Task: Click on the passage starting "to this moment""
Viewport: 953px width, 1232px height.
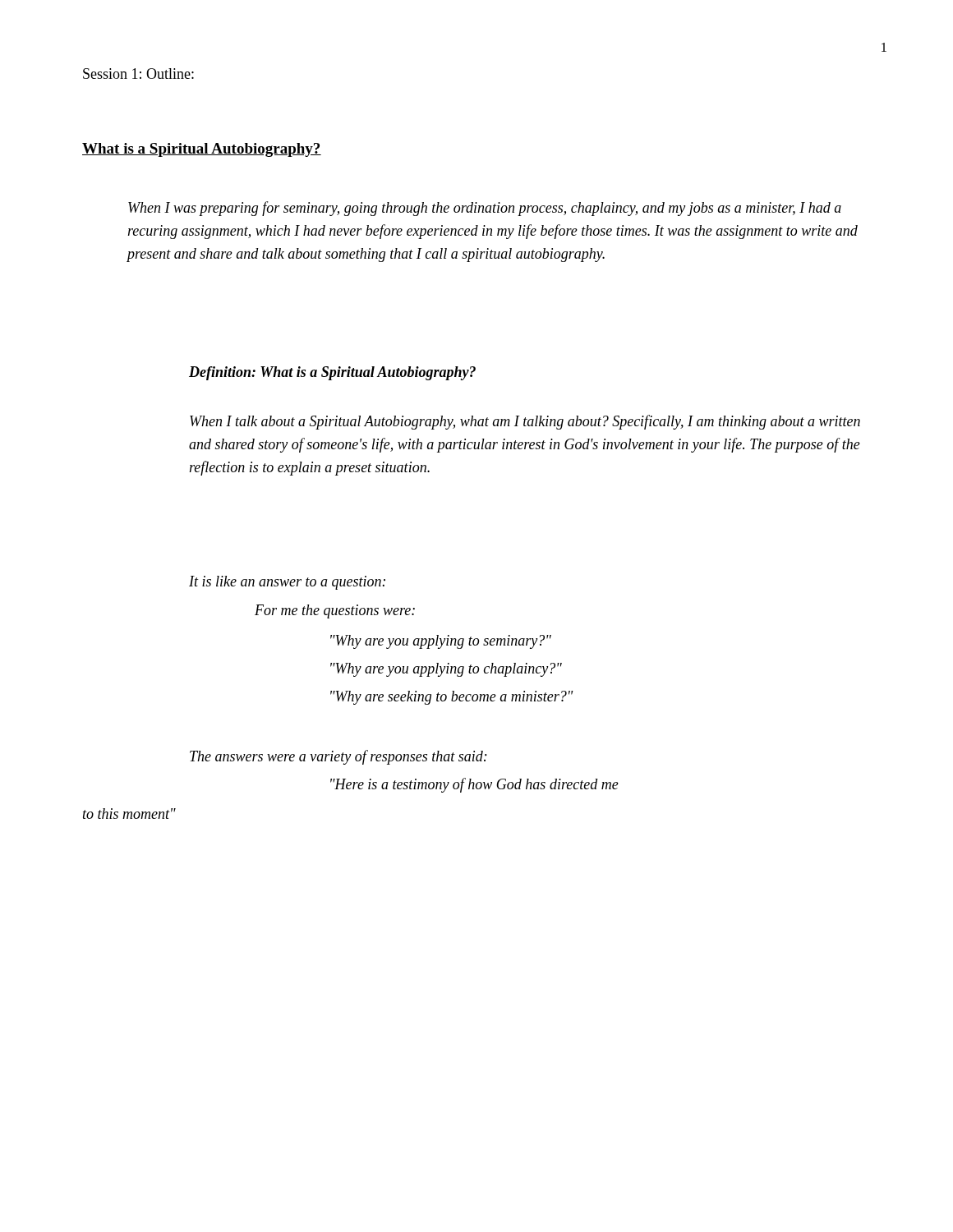Action: (x=129, y=814)
